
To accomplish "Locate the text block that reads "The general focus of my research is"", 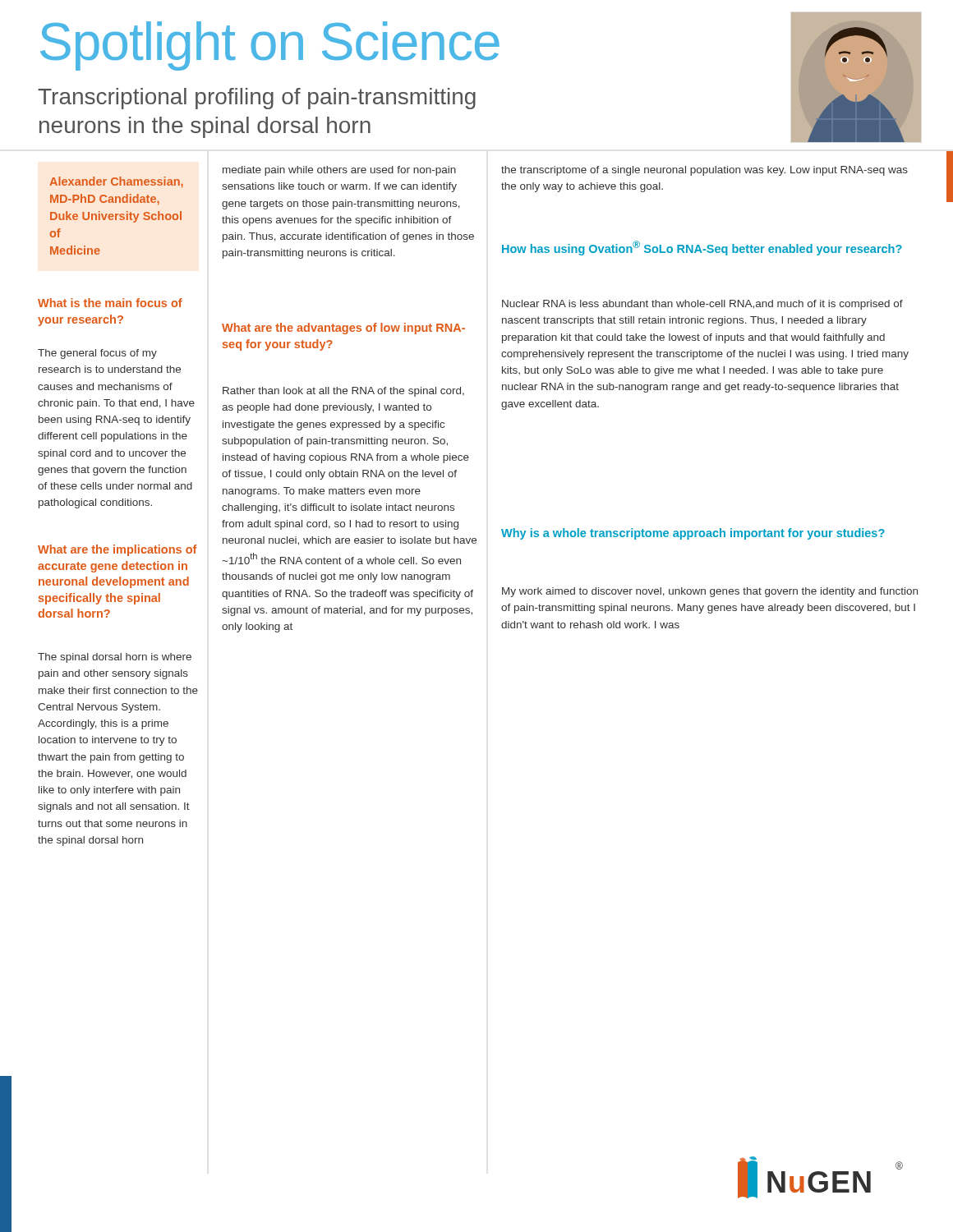I will 118,428.
